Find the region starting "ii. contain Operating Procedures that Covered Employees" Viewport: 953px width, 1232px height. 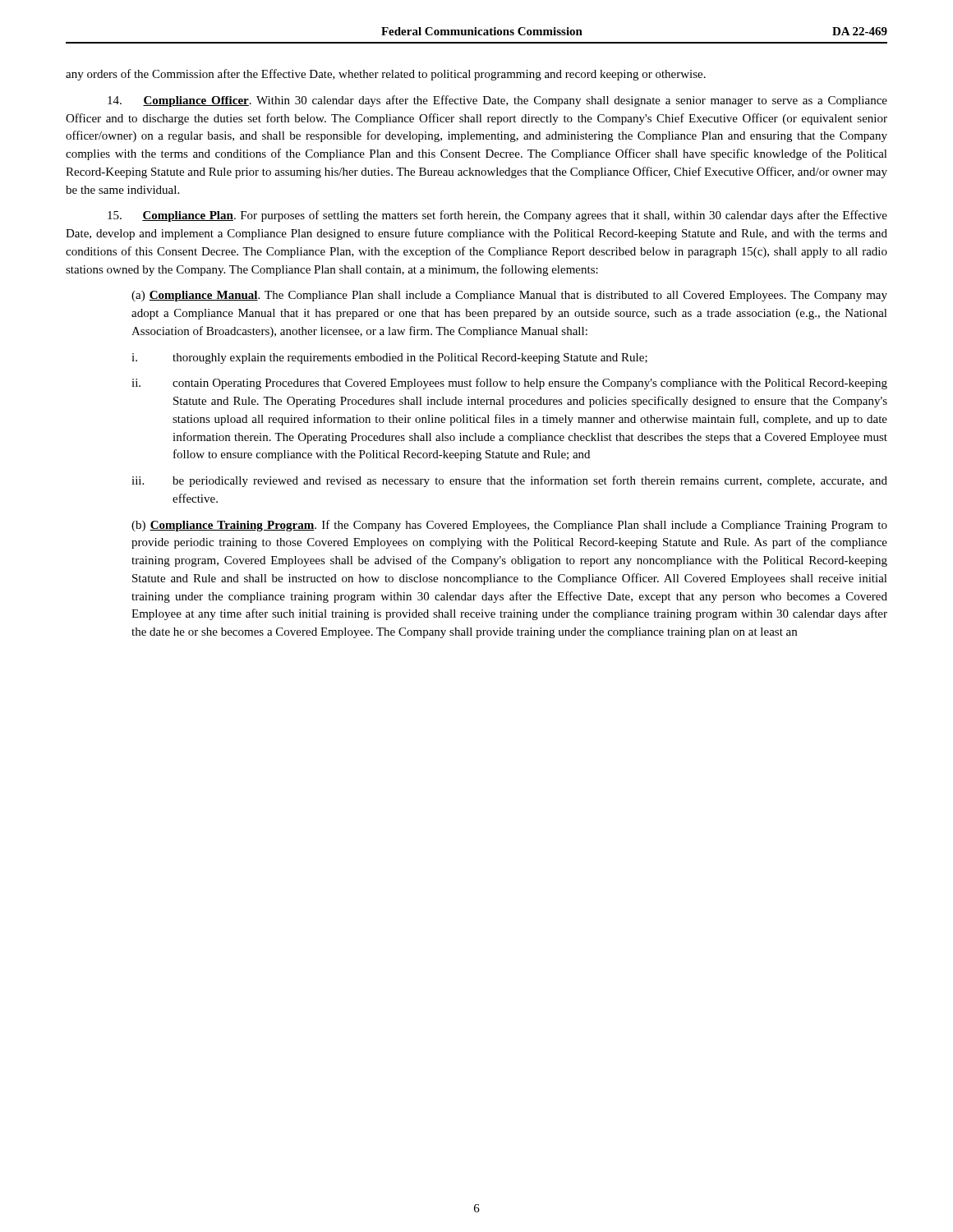click(530, 419)
